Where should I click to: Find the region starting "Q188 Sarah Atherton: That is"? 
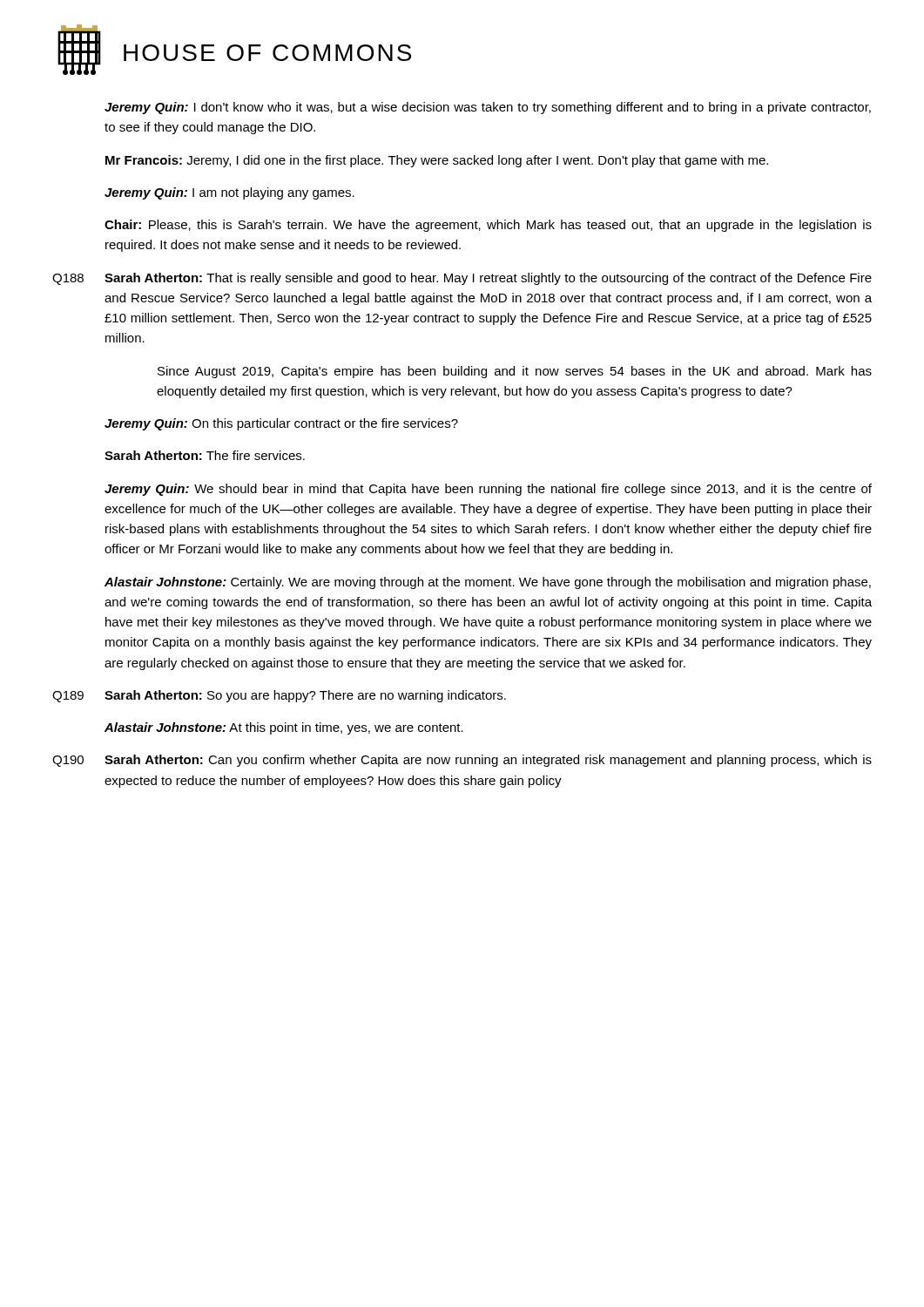[462, 308]
